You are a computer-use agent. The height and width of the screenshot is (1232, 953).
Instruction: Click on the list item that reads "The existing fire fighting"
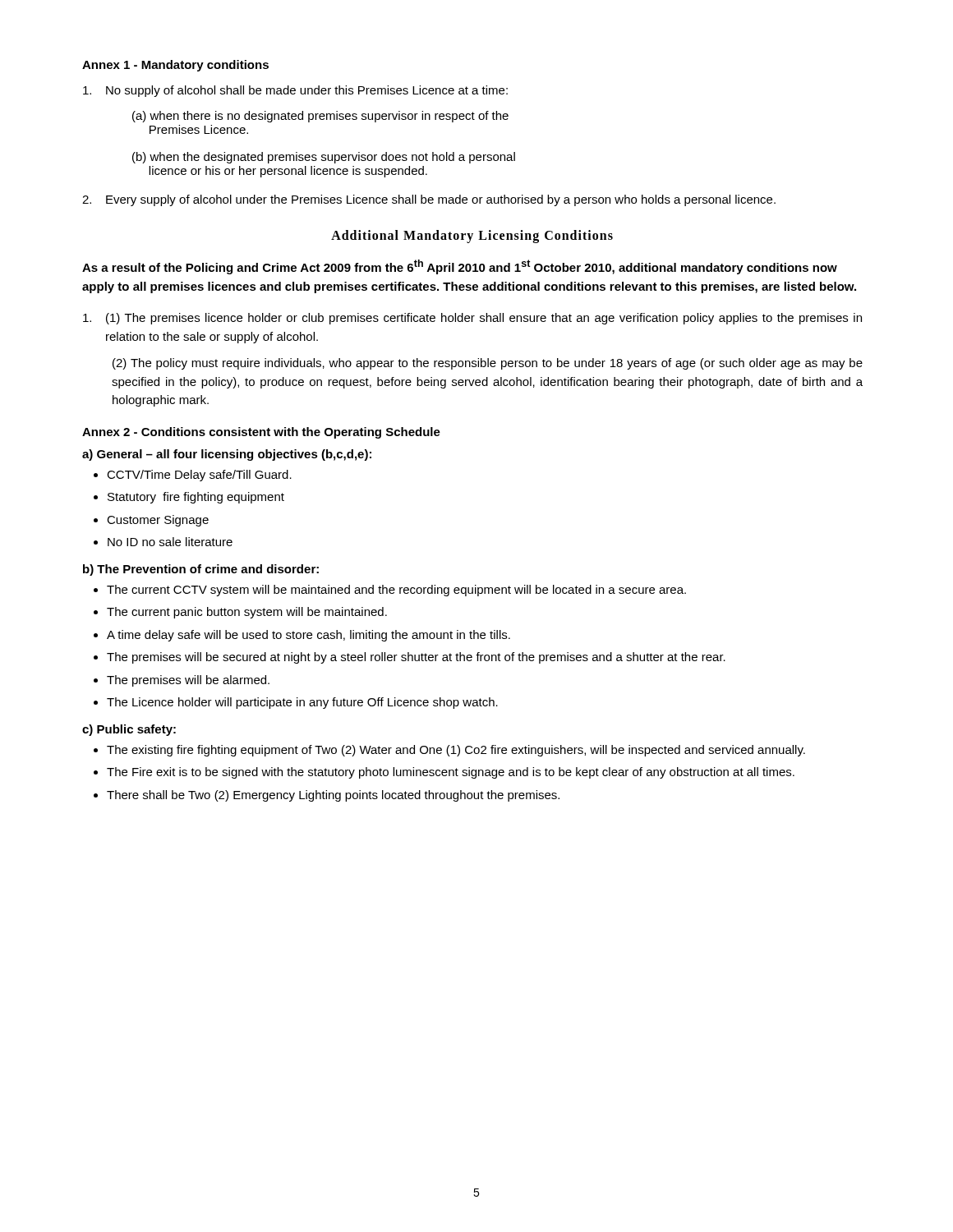pyautogui.click(x=456, y=749)
